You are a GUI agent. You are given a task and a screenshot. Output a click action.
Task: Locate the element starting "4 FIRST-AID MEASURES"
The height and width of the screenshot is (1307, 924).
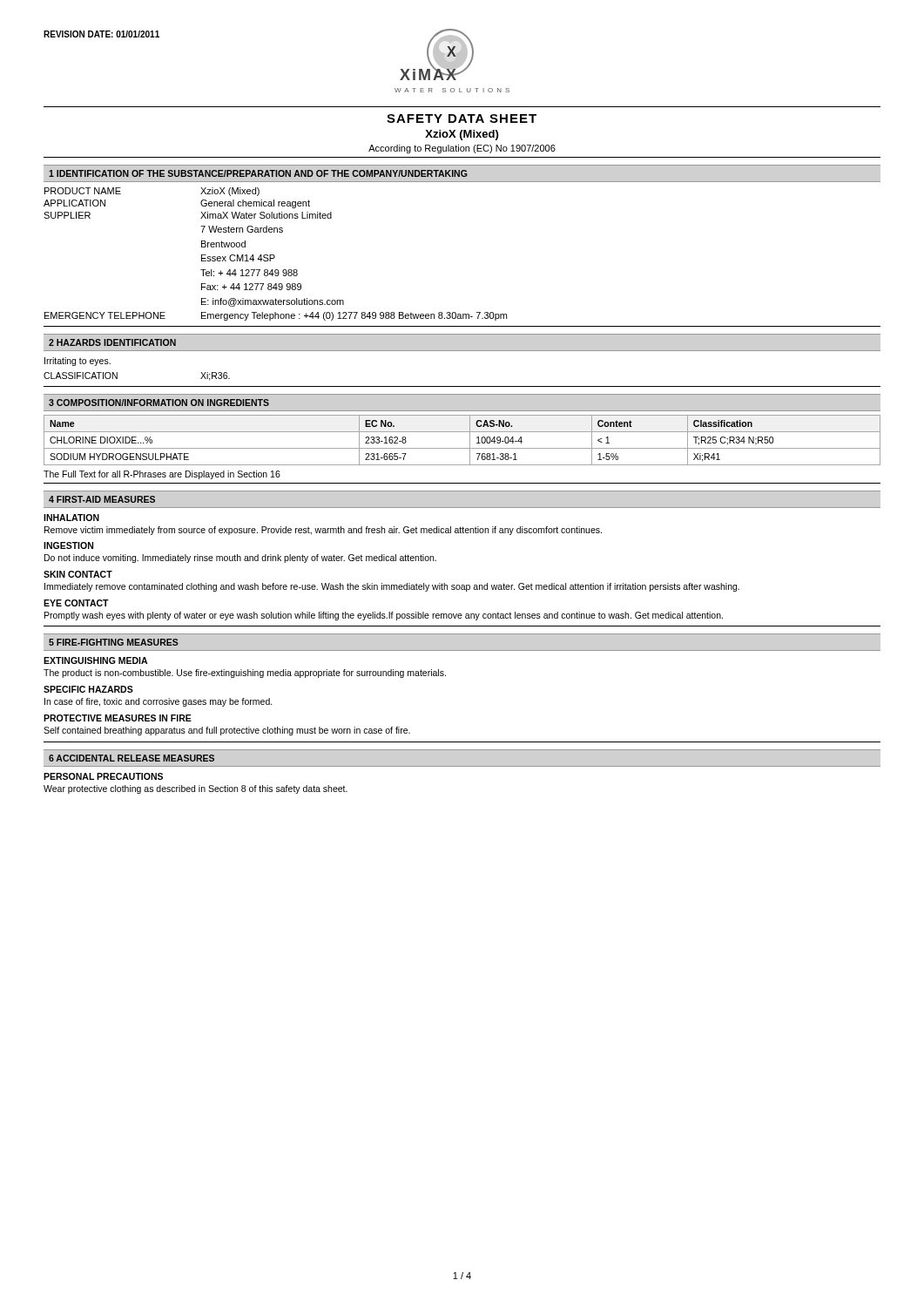[x=102, y=499]
